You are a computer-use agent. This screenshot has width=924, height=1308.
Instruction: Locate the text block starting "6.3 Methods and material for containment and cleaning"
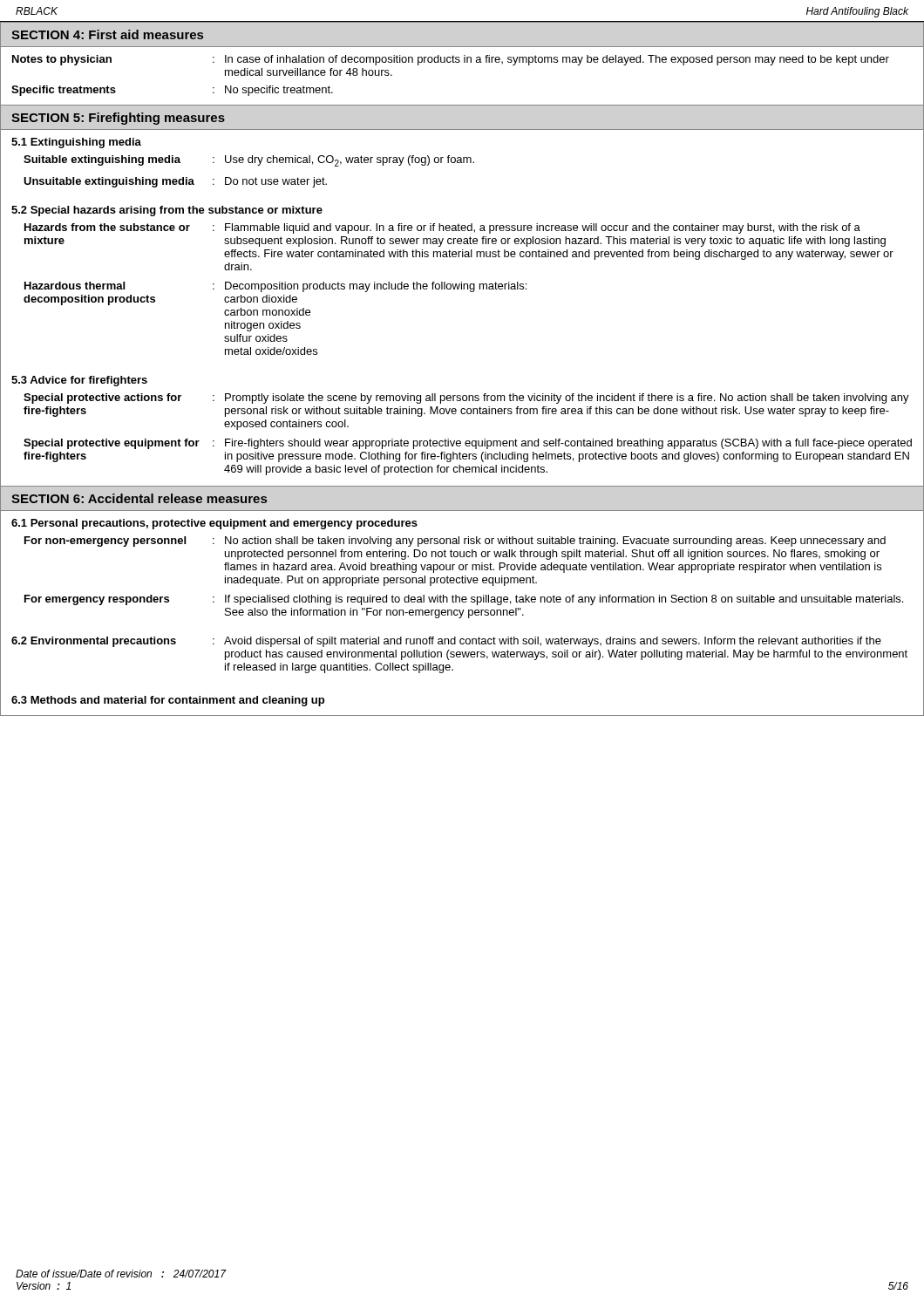click(x=168, y=699)
